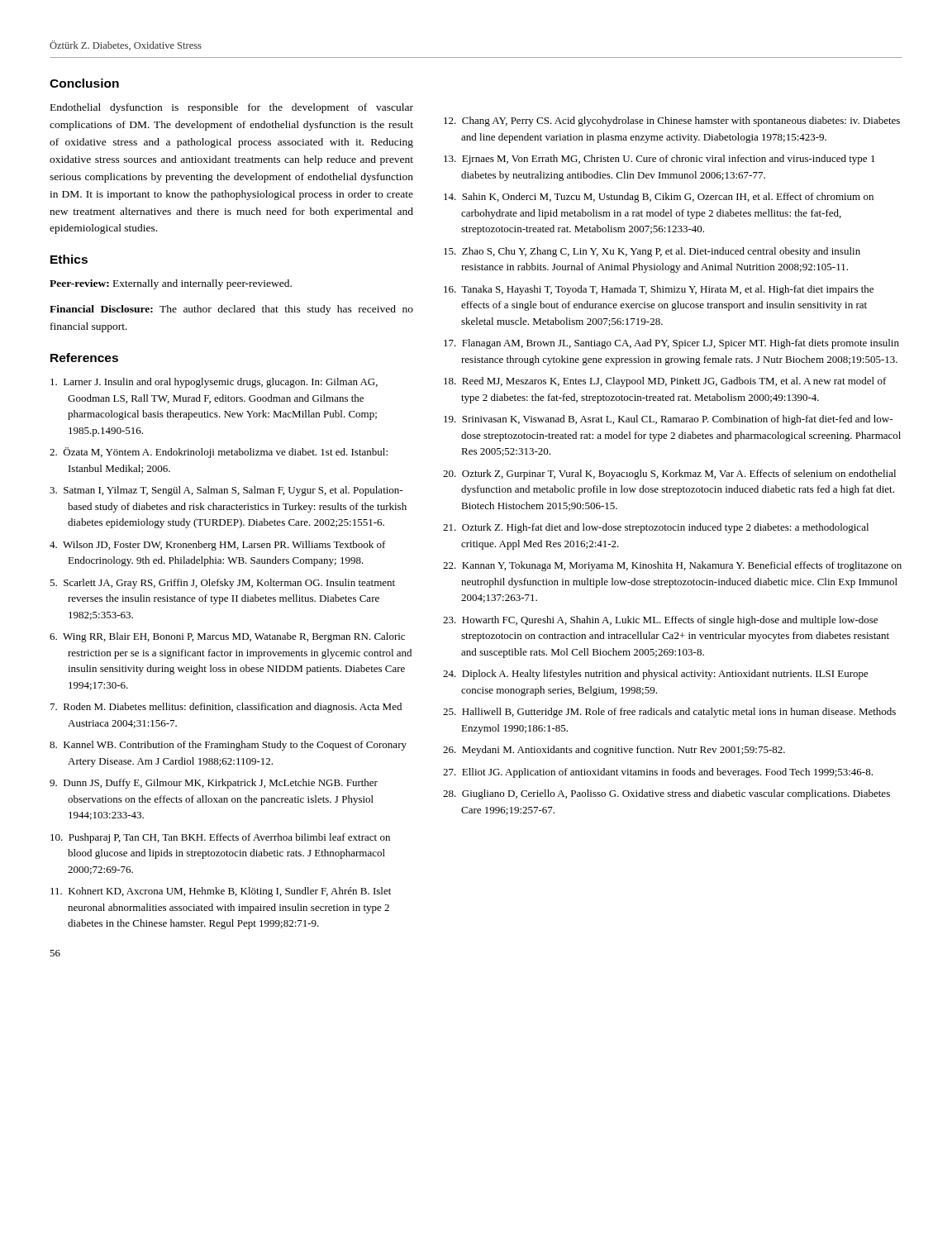Click on the text starting "5. Scarlett JA, Gray"
This screenshot has width=952, height=1240.
tap(231, 598)
